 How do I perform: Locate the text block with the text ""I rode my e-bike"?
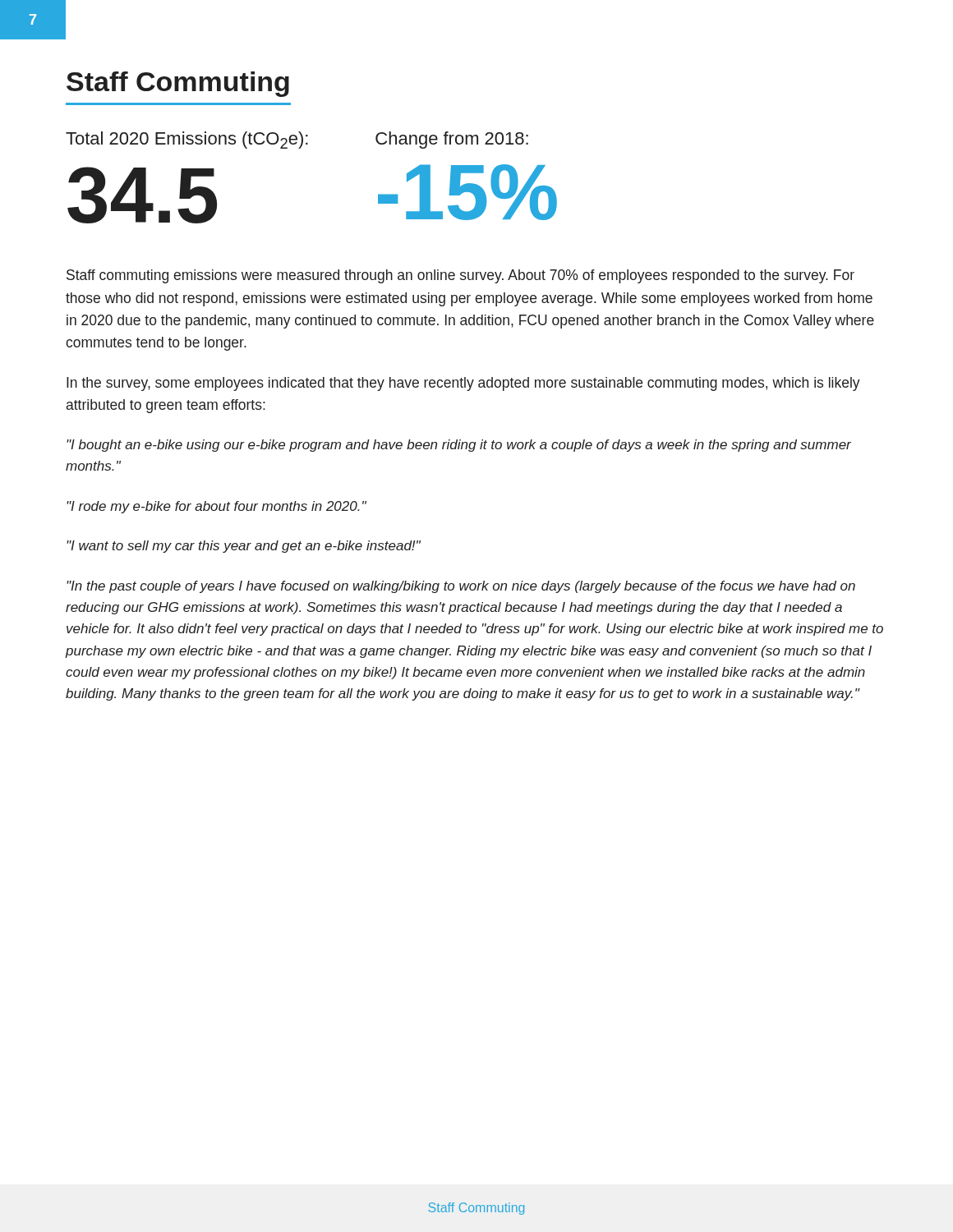pos(216,506)
